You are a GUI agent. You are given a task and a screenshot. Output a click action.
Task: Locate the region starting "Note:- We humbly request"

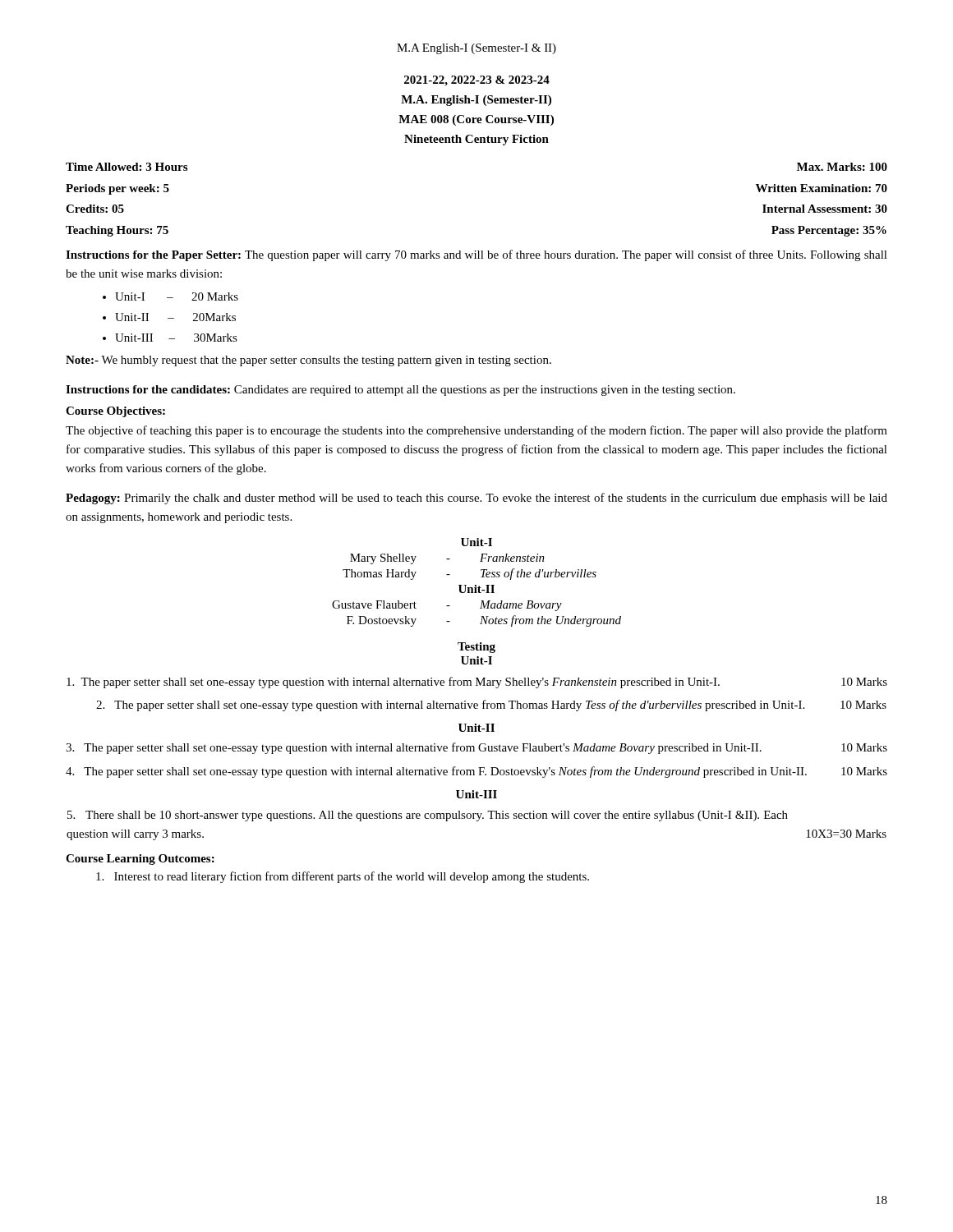click(309, 360)
